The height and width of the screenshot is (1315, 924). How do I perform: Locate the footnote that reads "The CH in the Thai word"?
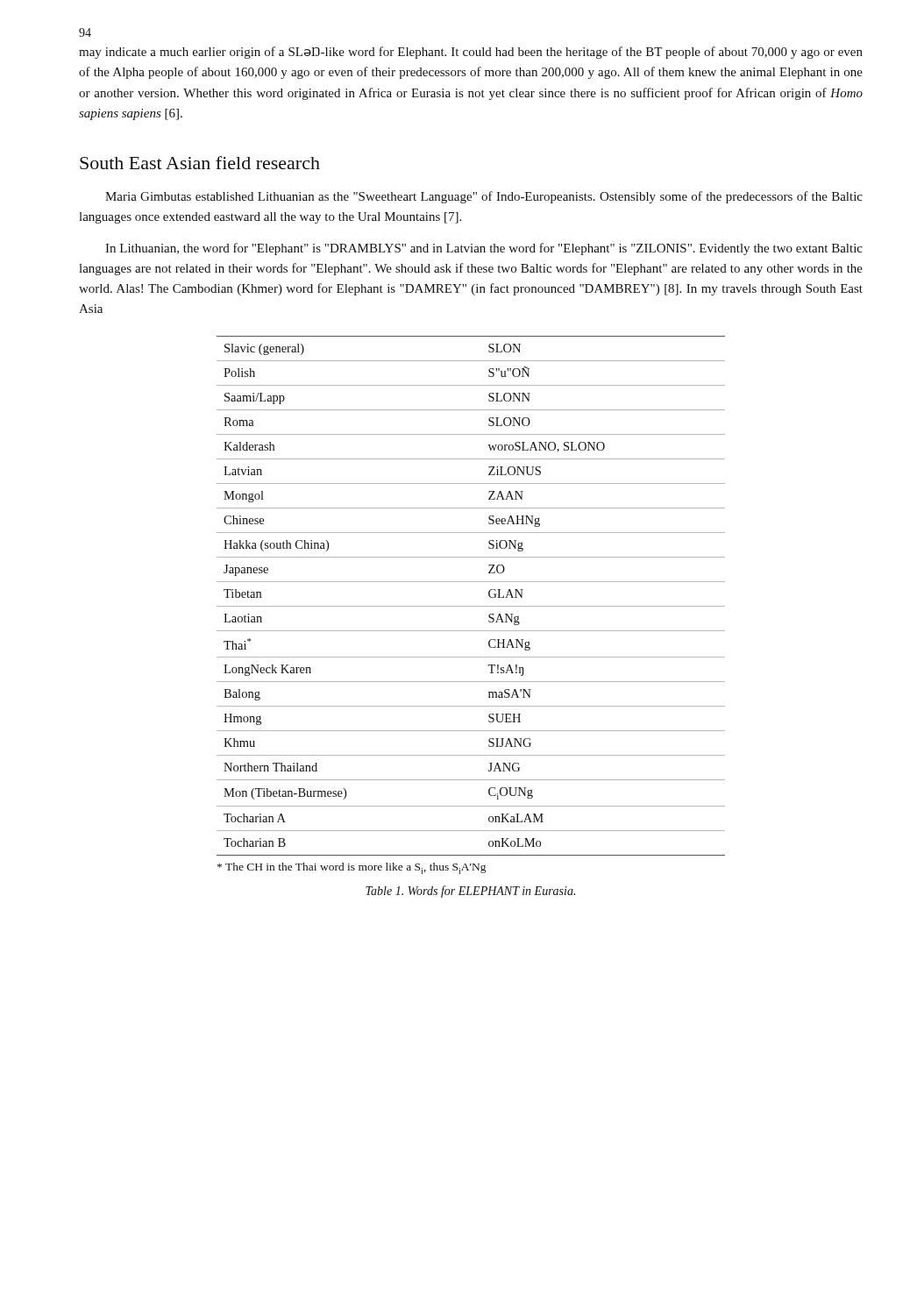tap(351, 868)
